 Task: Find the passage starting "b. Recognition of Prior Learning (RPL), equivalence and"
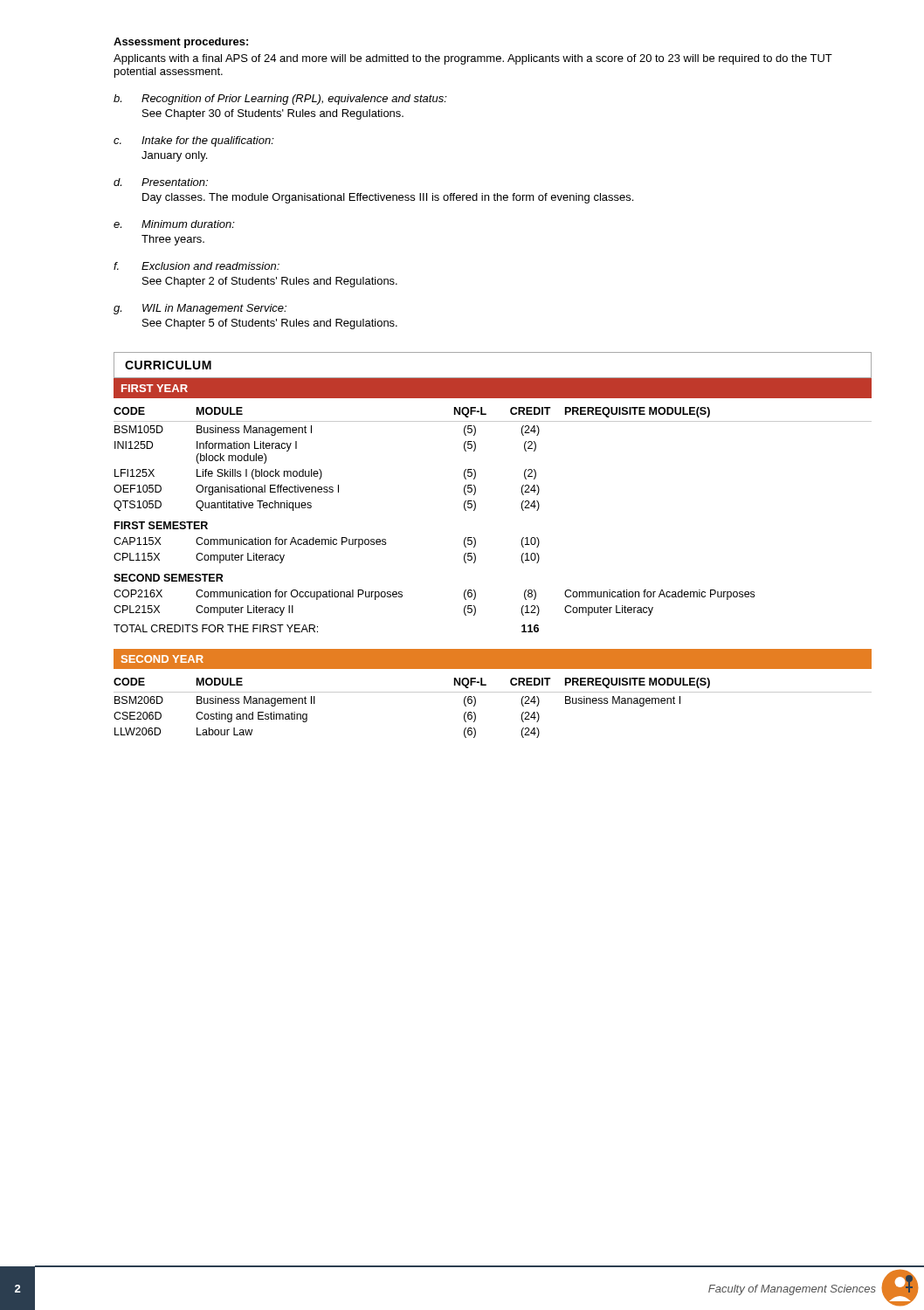[x=280, y=100]
